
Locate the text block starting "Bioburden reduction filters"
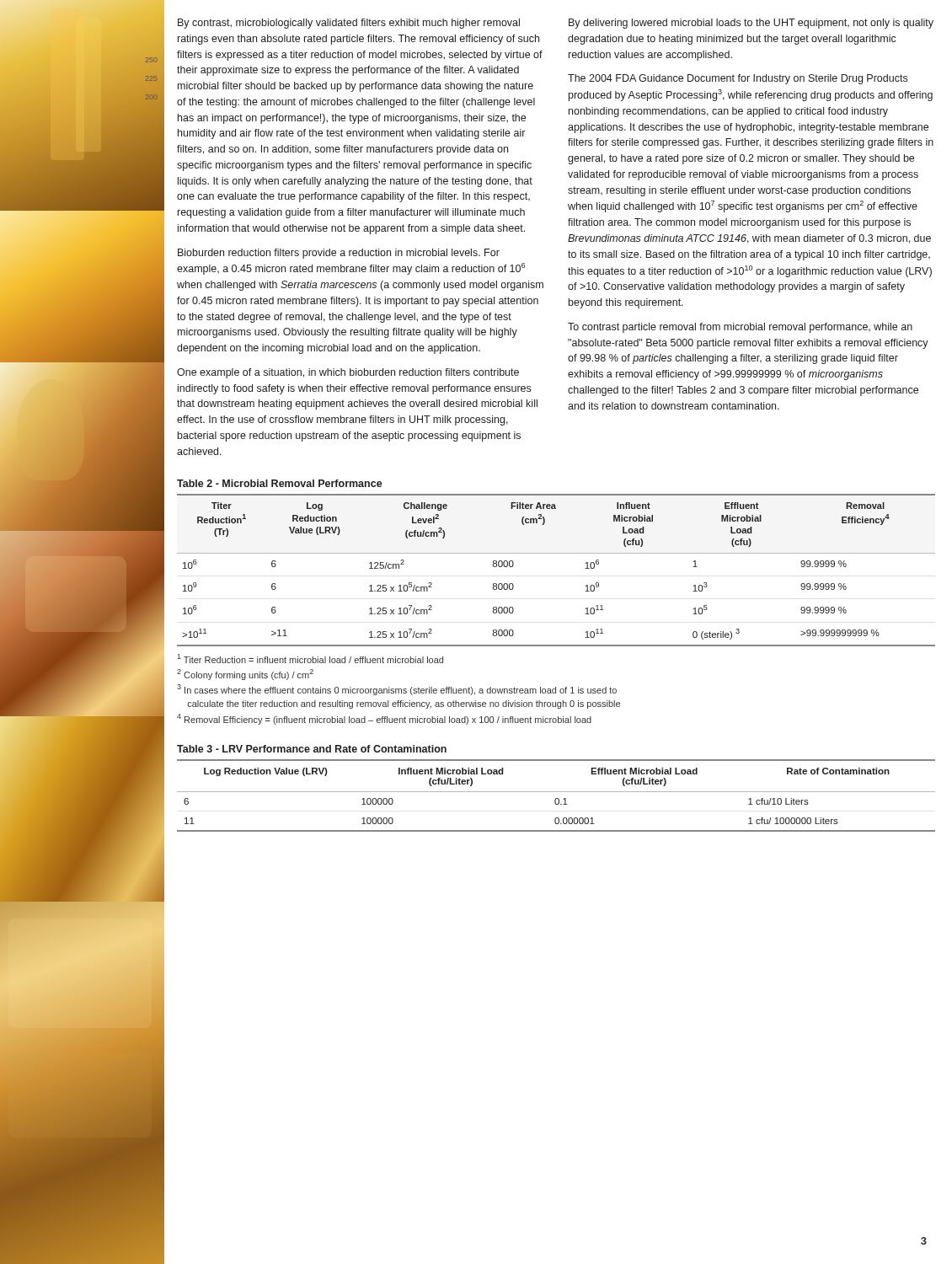(361, 301)
